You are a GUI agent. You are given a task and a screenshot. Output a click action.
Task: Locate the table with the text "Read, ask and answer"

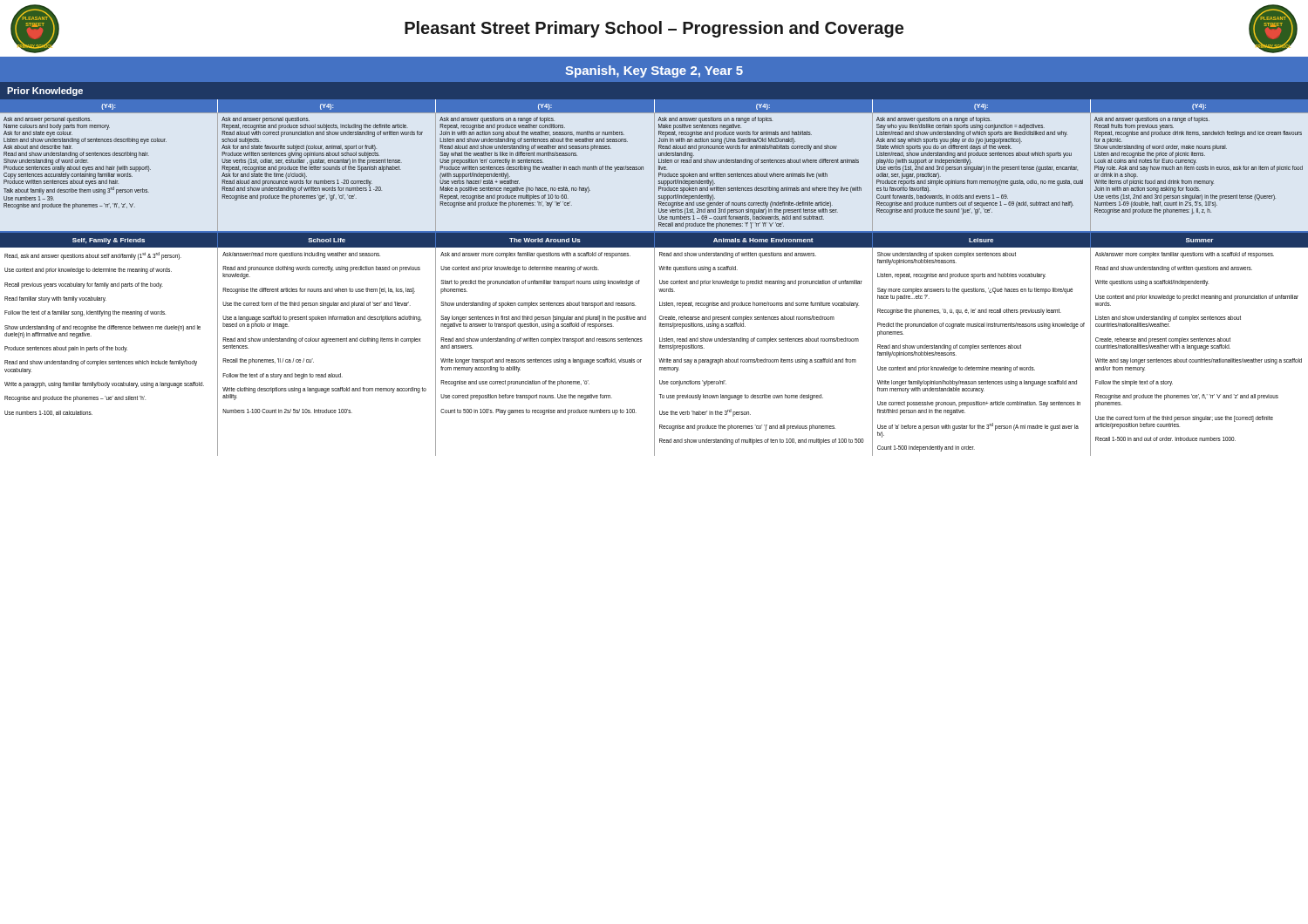point(654,351)
